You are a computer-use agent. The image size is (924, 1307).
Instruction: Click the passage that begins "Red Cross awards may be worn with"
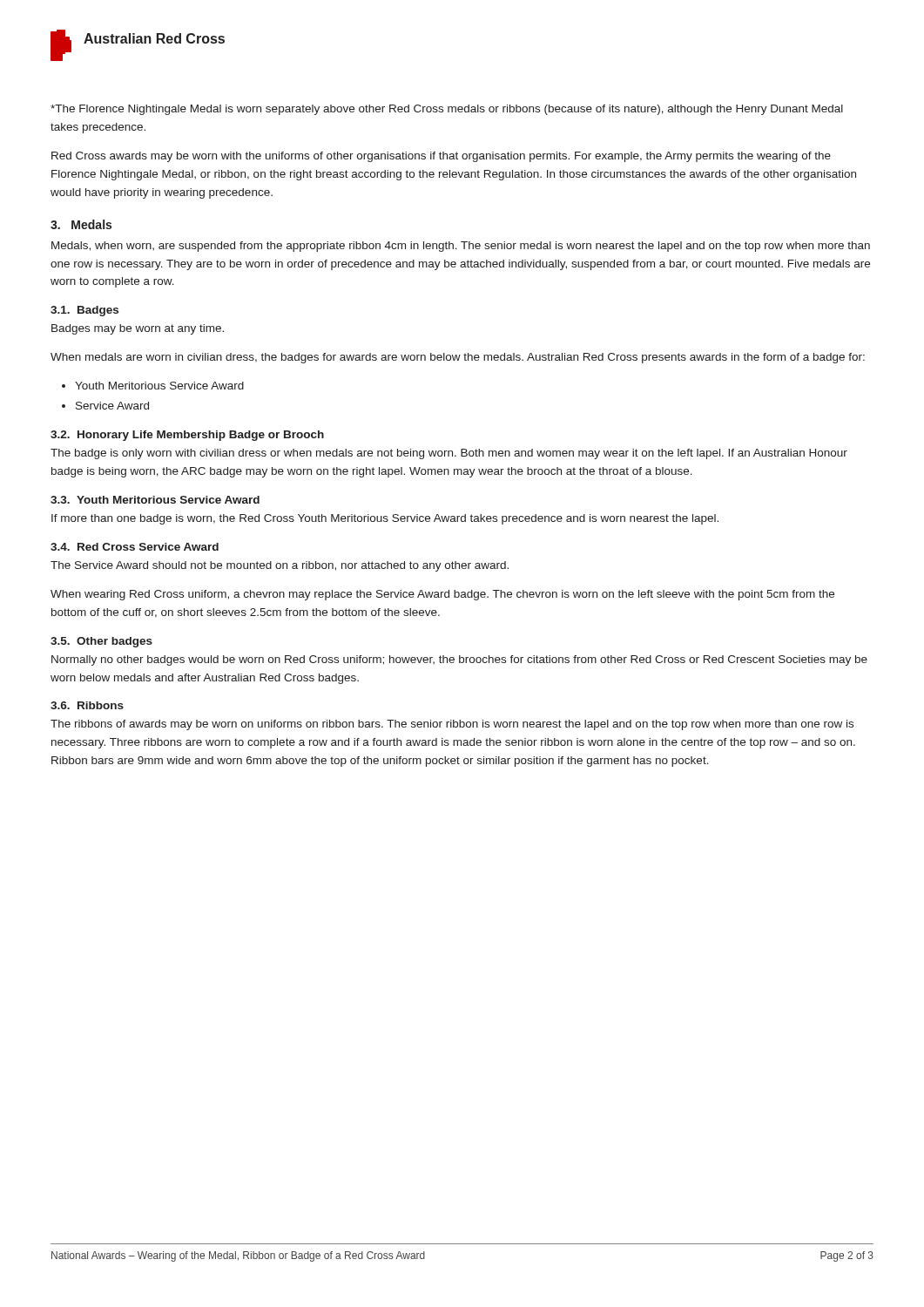[x=454, y=174]
